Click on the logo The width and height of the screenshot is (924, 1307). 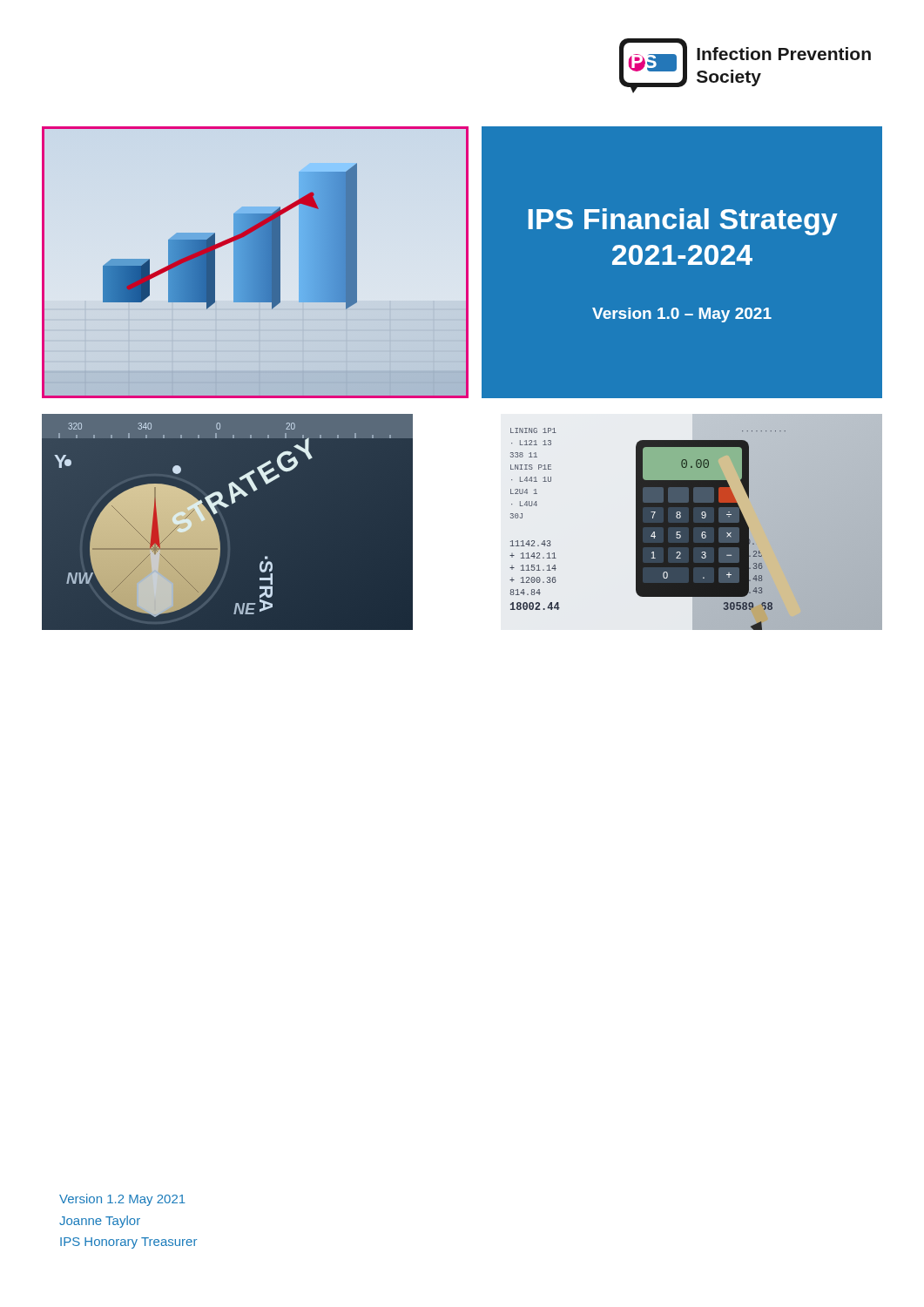coord(745,65)
